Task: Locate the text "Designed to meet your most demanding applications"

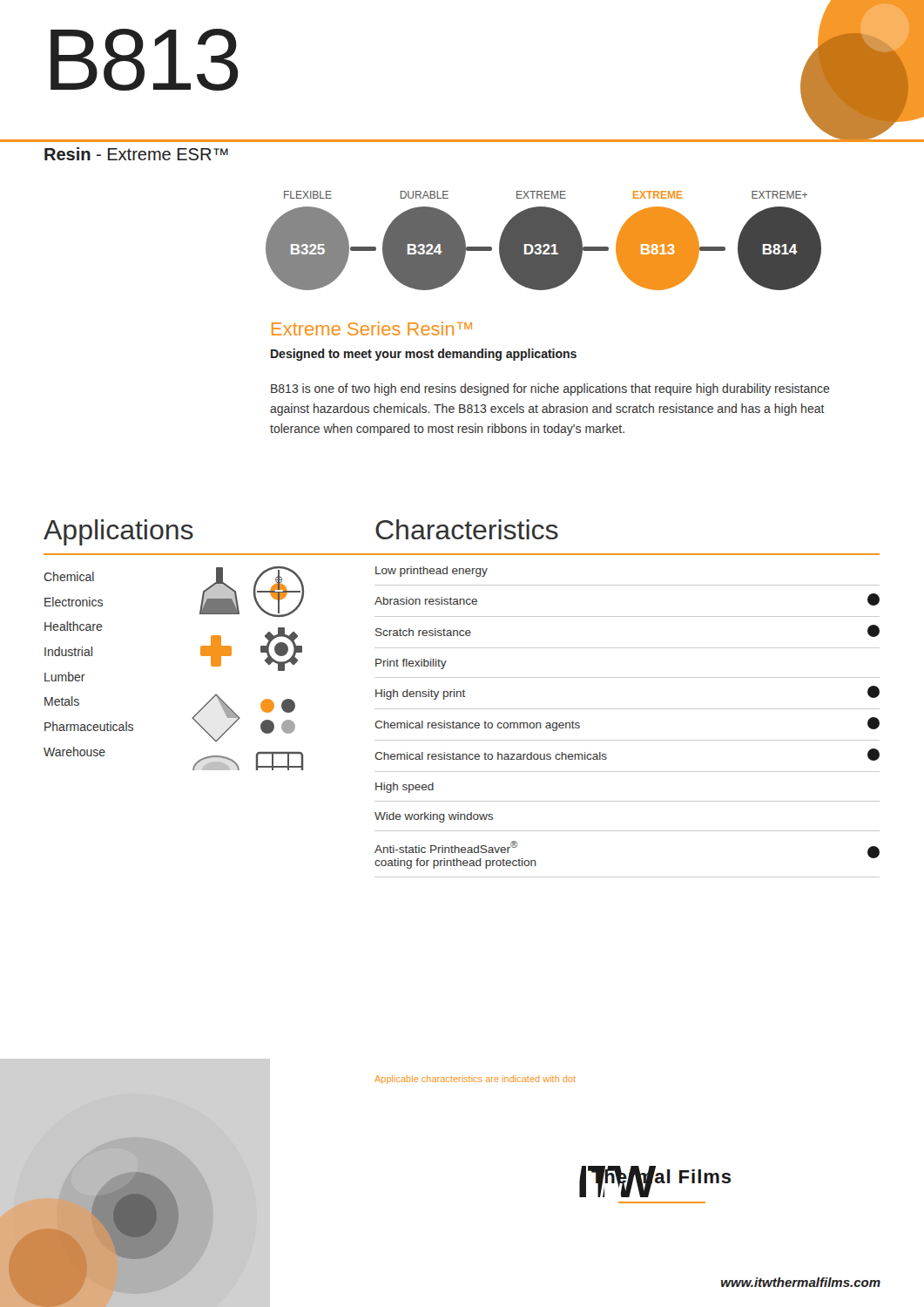Action: 423,354
